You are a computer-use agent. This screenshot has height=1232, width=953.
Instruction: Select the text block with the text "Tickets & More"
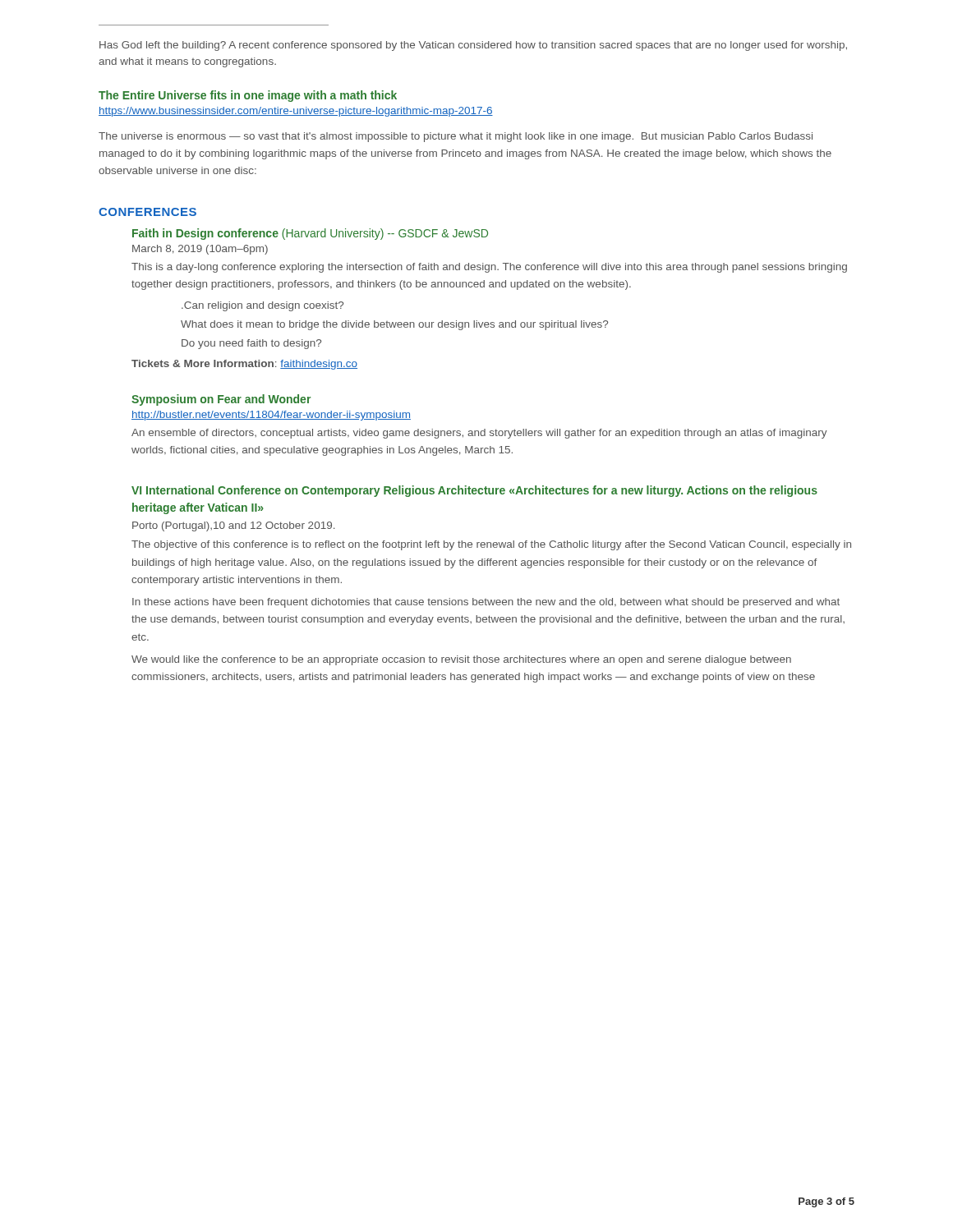click(x=244, y=365)
